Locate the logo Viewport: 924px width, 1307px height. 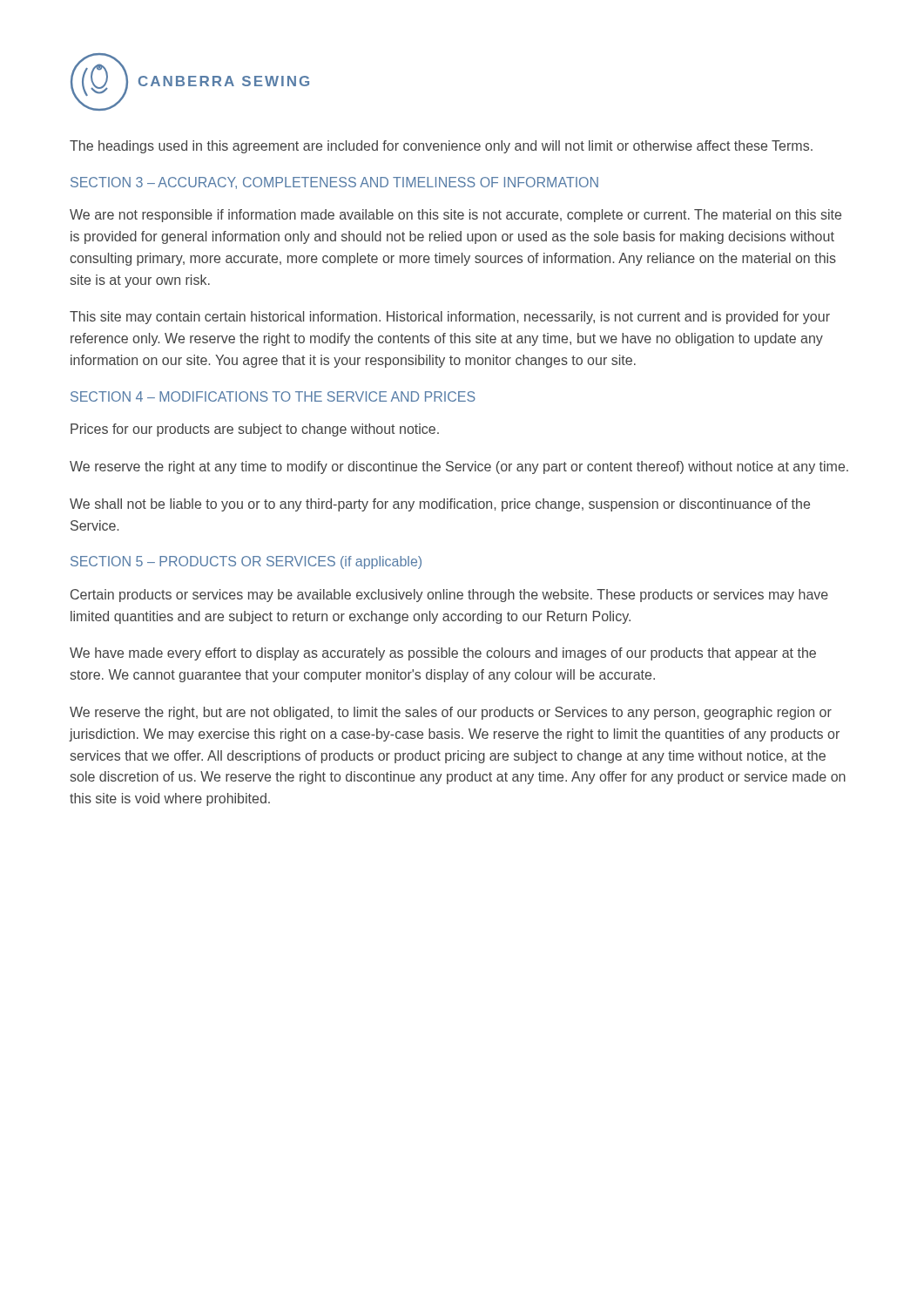pyautogui.click(x=462, y=82)
